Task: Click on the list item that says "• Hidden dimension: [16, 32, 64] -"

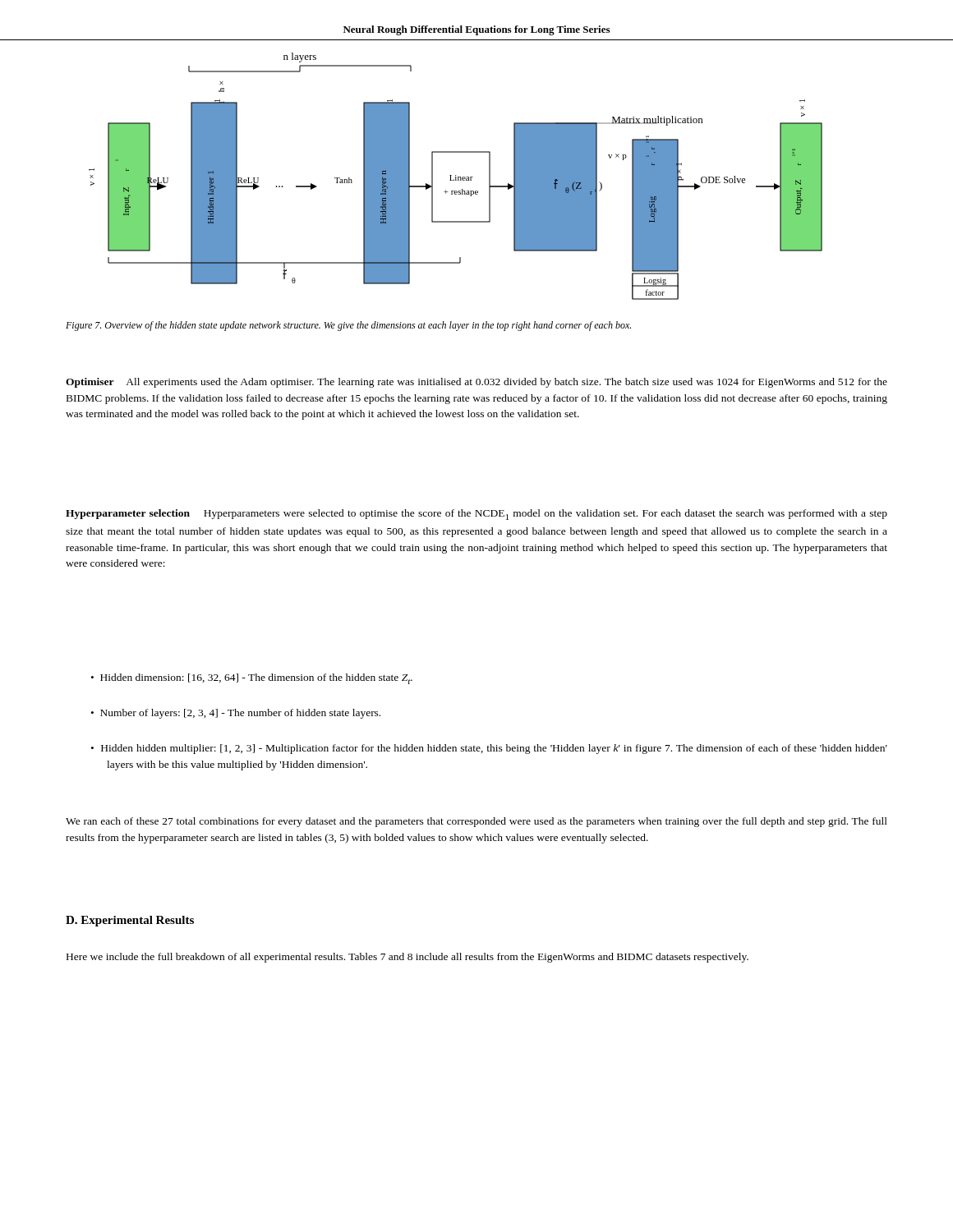Action: pos(252,679)
